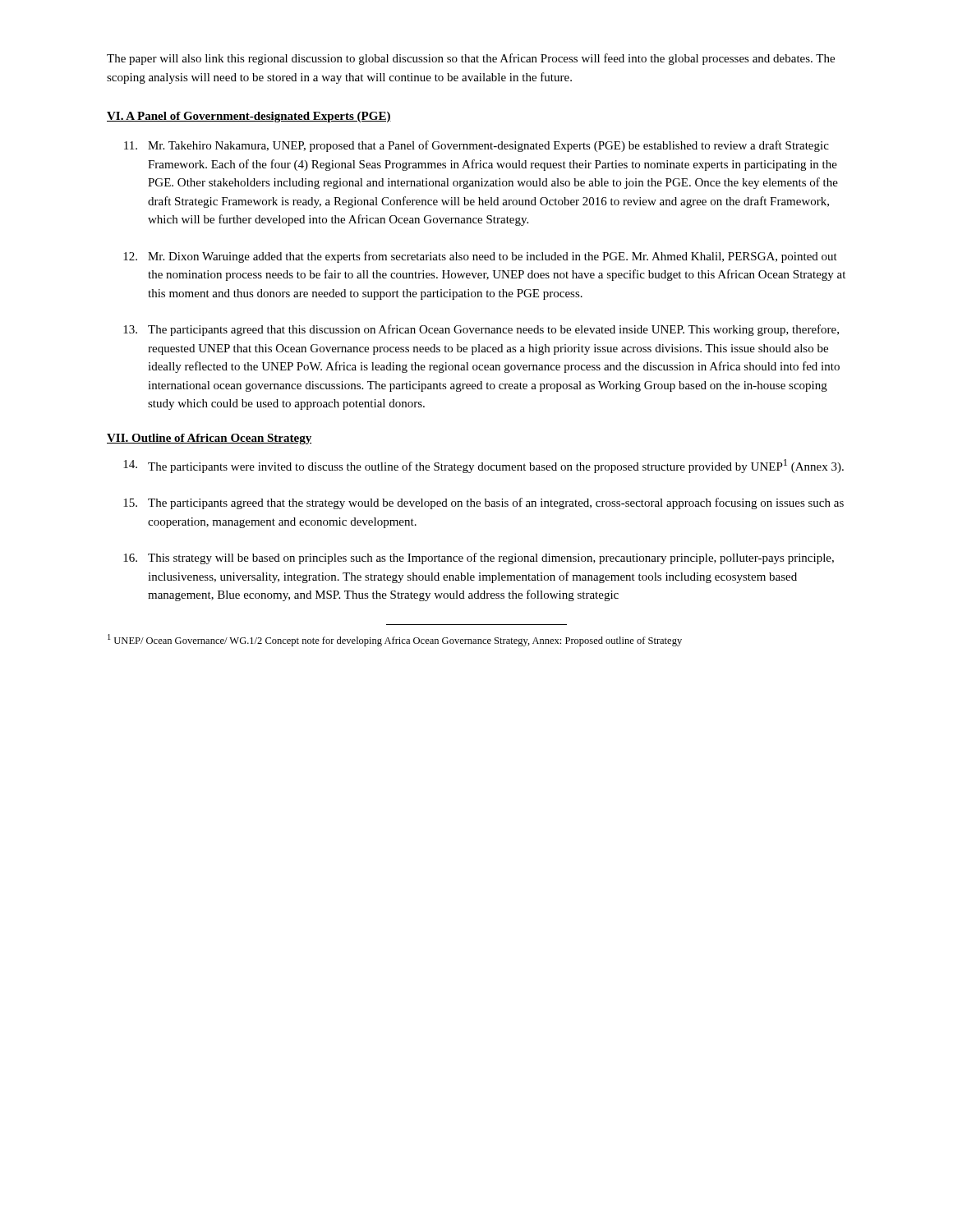Locate the list item with the text "16. This strategy will be"
This screenshot has height=1232, width=953.
476,576
